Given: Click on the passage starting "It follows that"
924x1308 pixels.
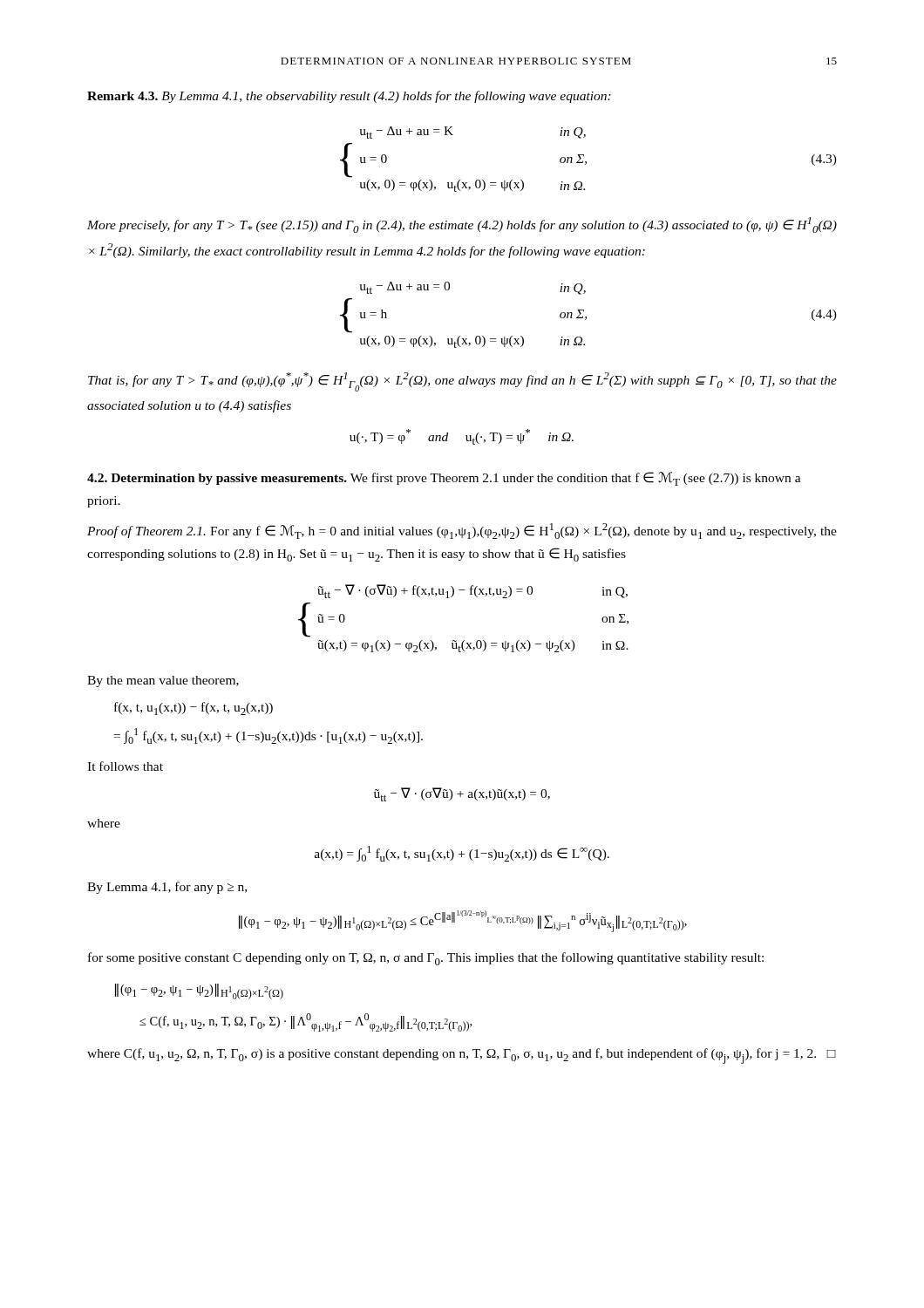Looking at the screenshot, I should click(x=125, y=766).
